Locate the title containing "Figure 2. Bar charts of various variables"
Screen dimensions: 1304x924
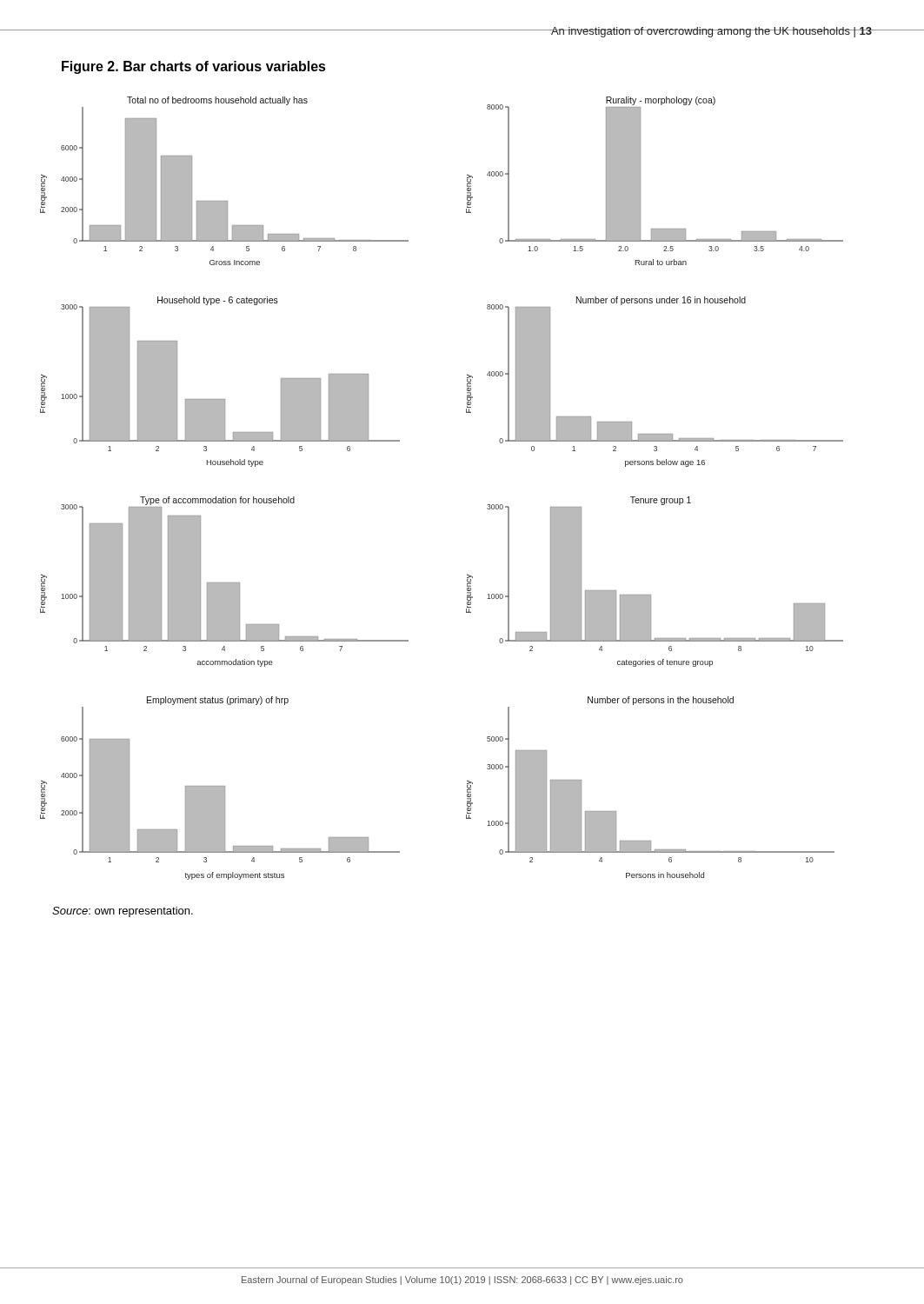193,67
